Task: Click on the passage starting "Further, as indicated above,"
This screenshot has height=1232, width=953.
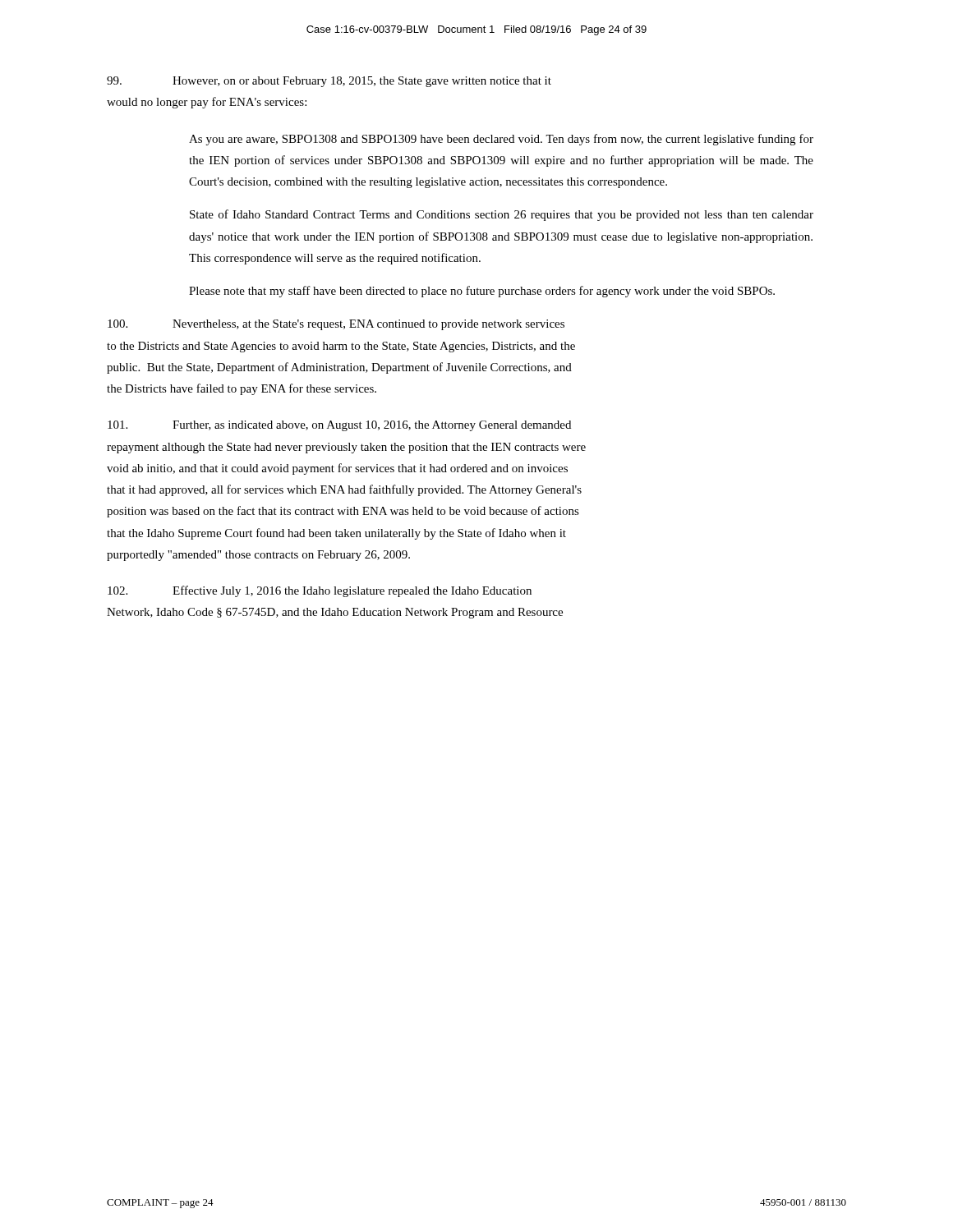Action: [476, 490]
